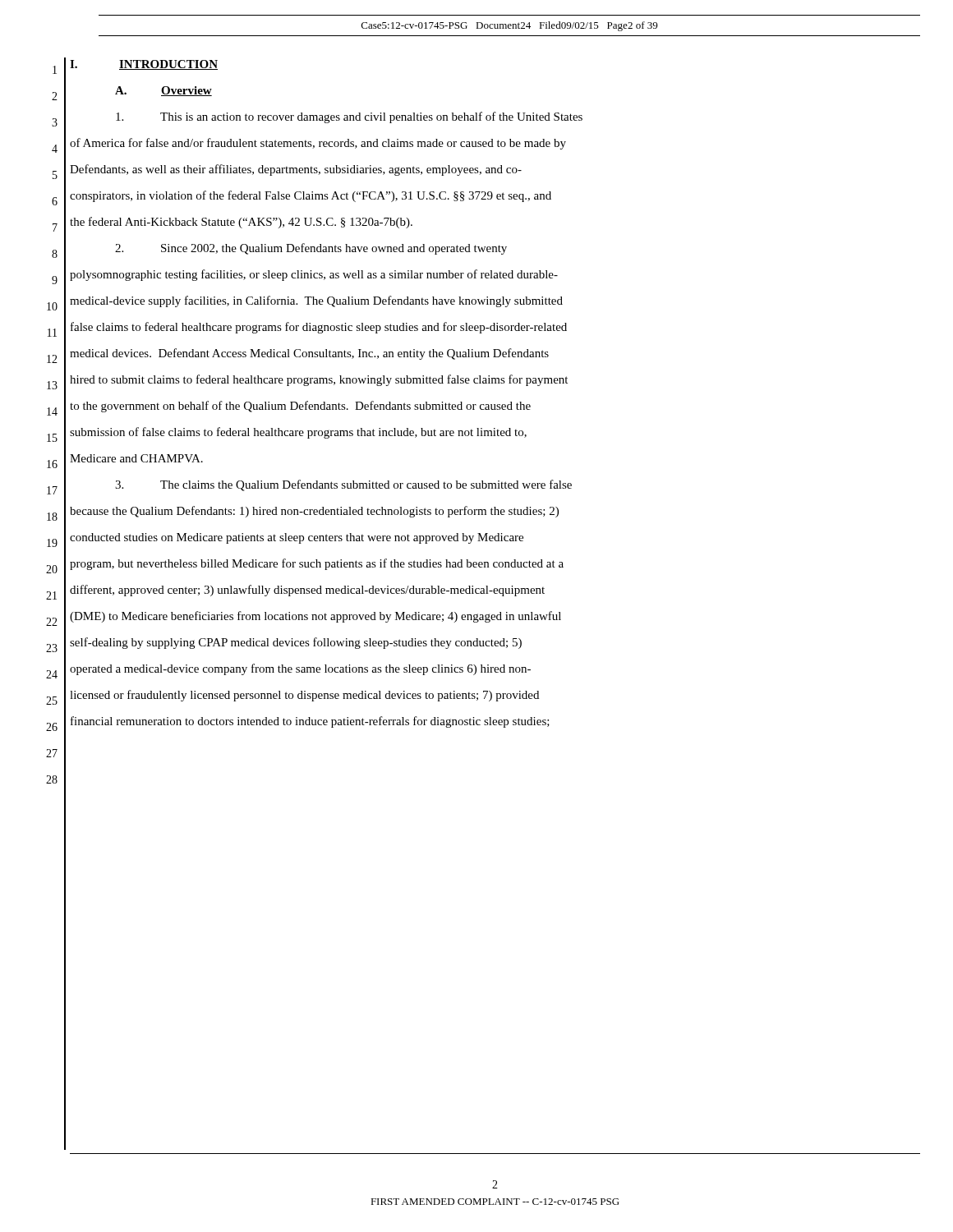The width and height of the screenshot is (953, 1232).
Task: Select the text block starting "This is an action to recover damages and"
Action: coord(495,176)
